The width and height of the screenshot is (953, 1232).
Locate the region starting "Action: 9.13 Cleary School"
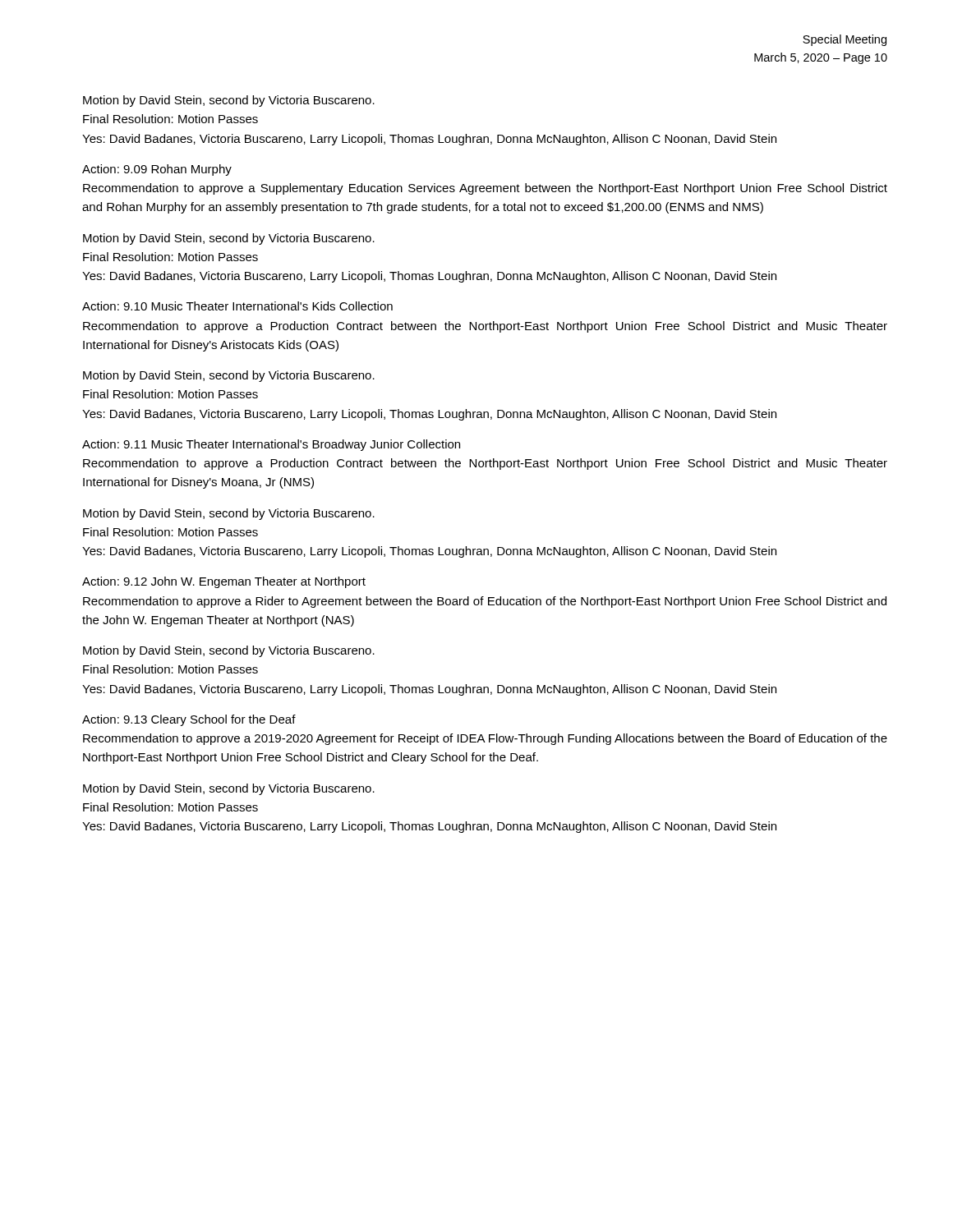tap(485, 738)
